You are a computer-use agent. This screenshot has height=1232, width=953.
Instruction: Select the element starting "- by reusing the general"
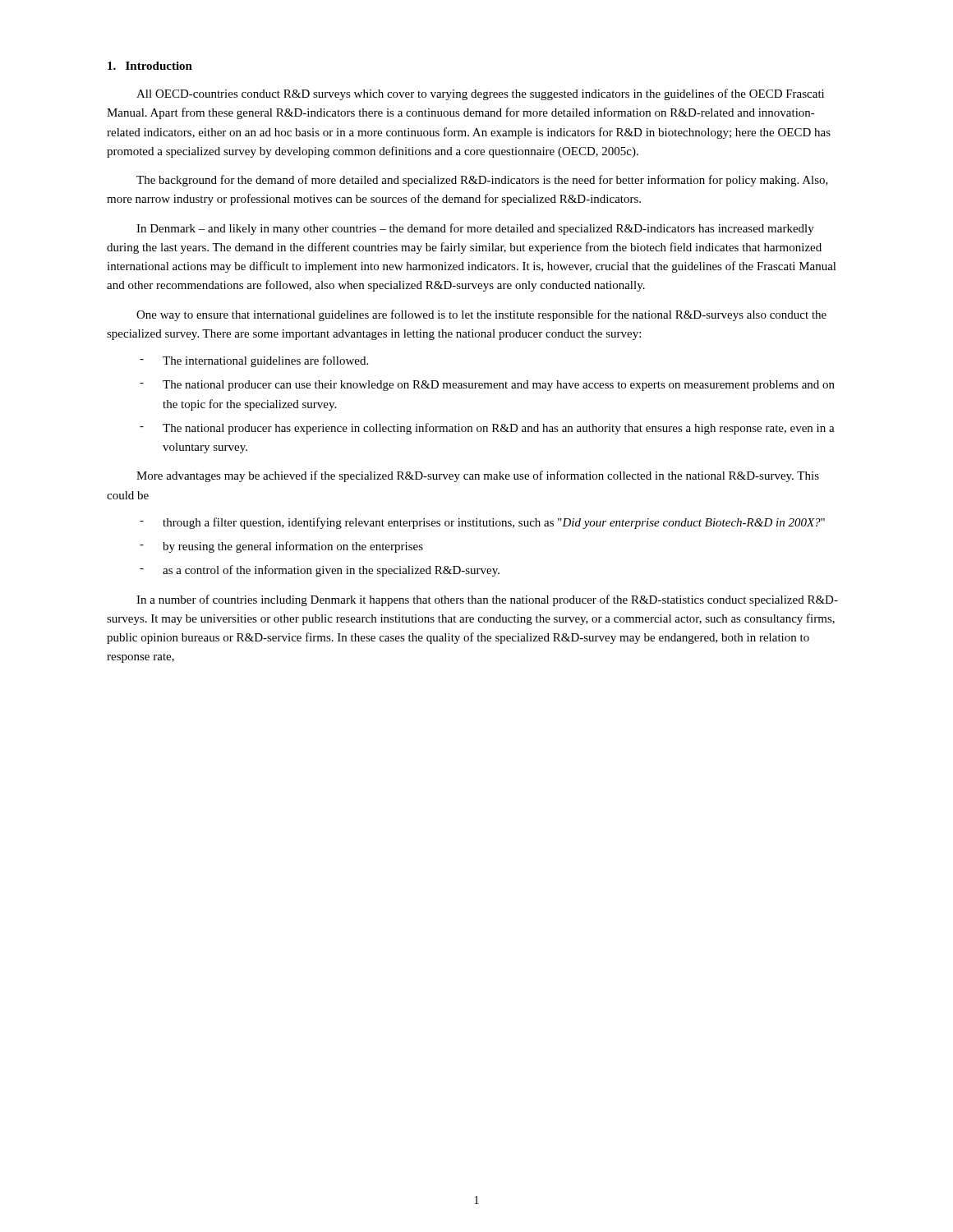pyautogui.click(x=281, y=547)
